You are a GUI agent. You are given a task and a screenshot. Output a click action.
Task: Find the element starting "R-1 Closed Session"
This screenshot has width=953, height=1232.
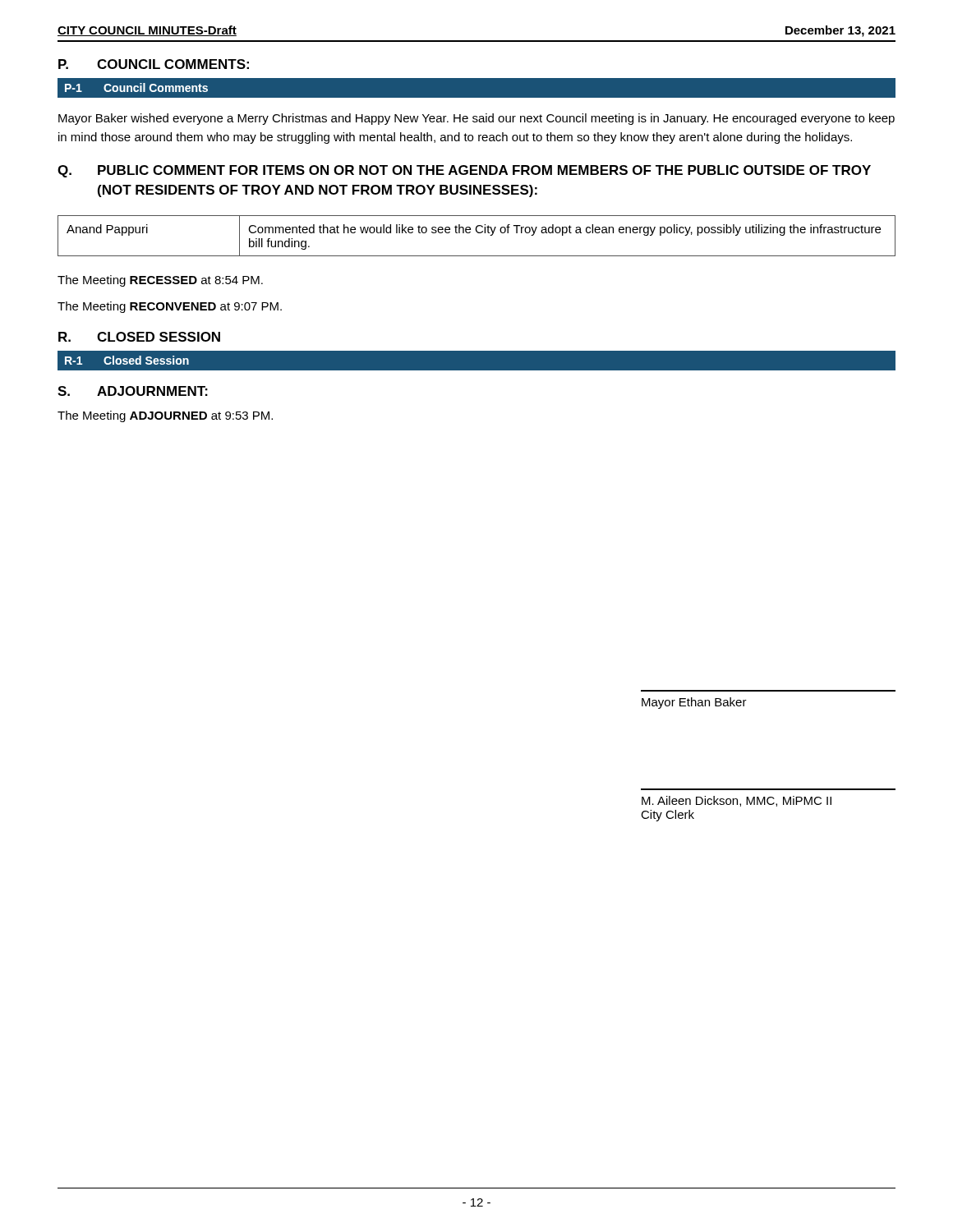[127, 360]
